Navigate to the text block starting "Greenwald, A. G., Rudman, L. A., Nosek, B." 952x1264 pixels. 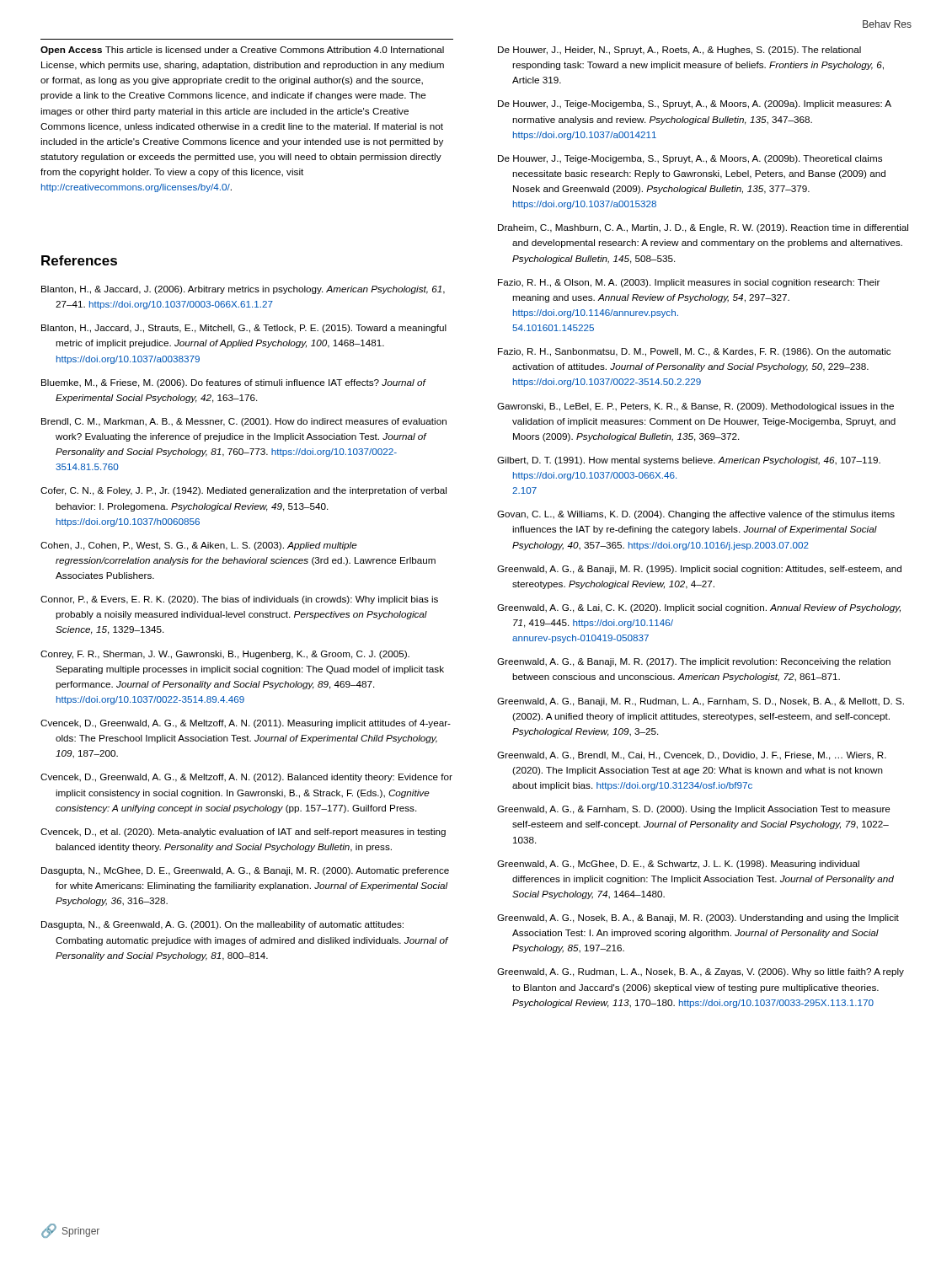coord(700,987)
